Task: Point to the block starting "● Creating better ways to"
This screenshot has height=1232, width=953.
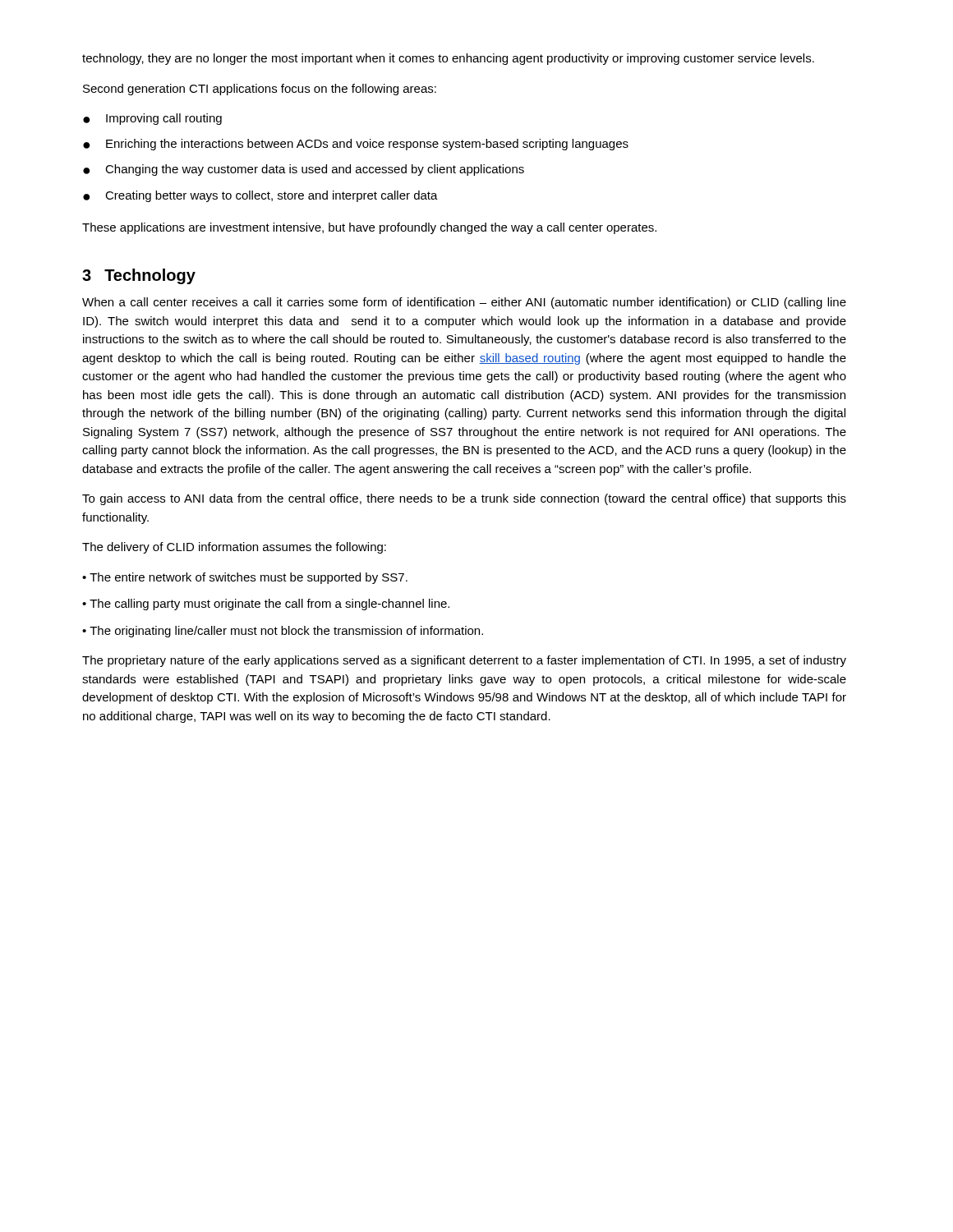Action: pos(260,196)
